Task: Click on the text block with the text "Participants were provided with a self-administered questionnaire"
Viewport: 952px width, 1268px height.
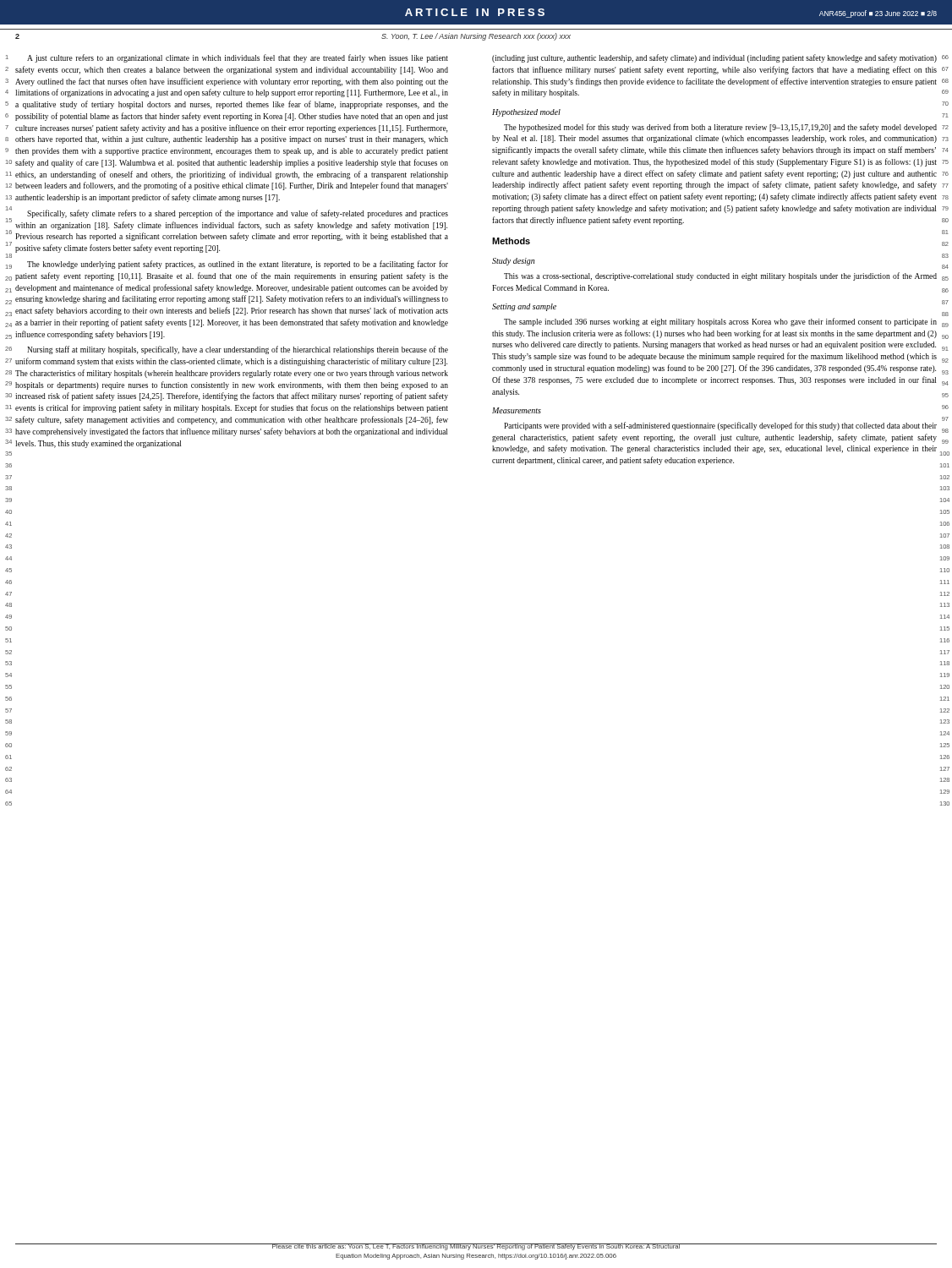Action: click(x=714, y=444)
